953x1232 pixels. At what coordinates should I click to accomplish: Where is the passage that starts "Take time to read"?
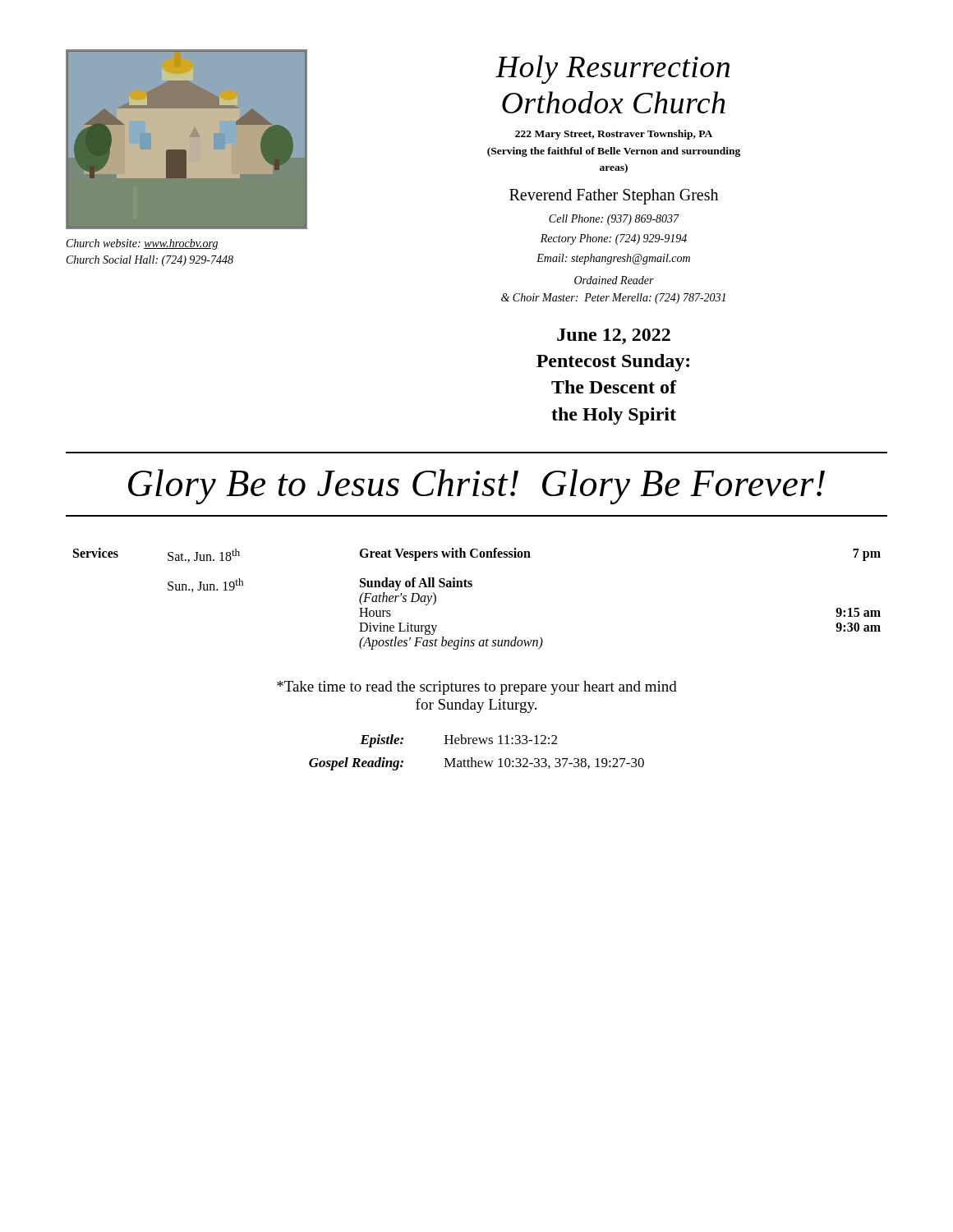[476, 726]
